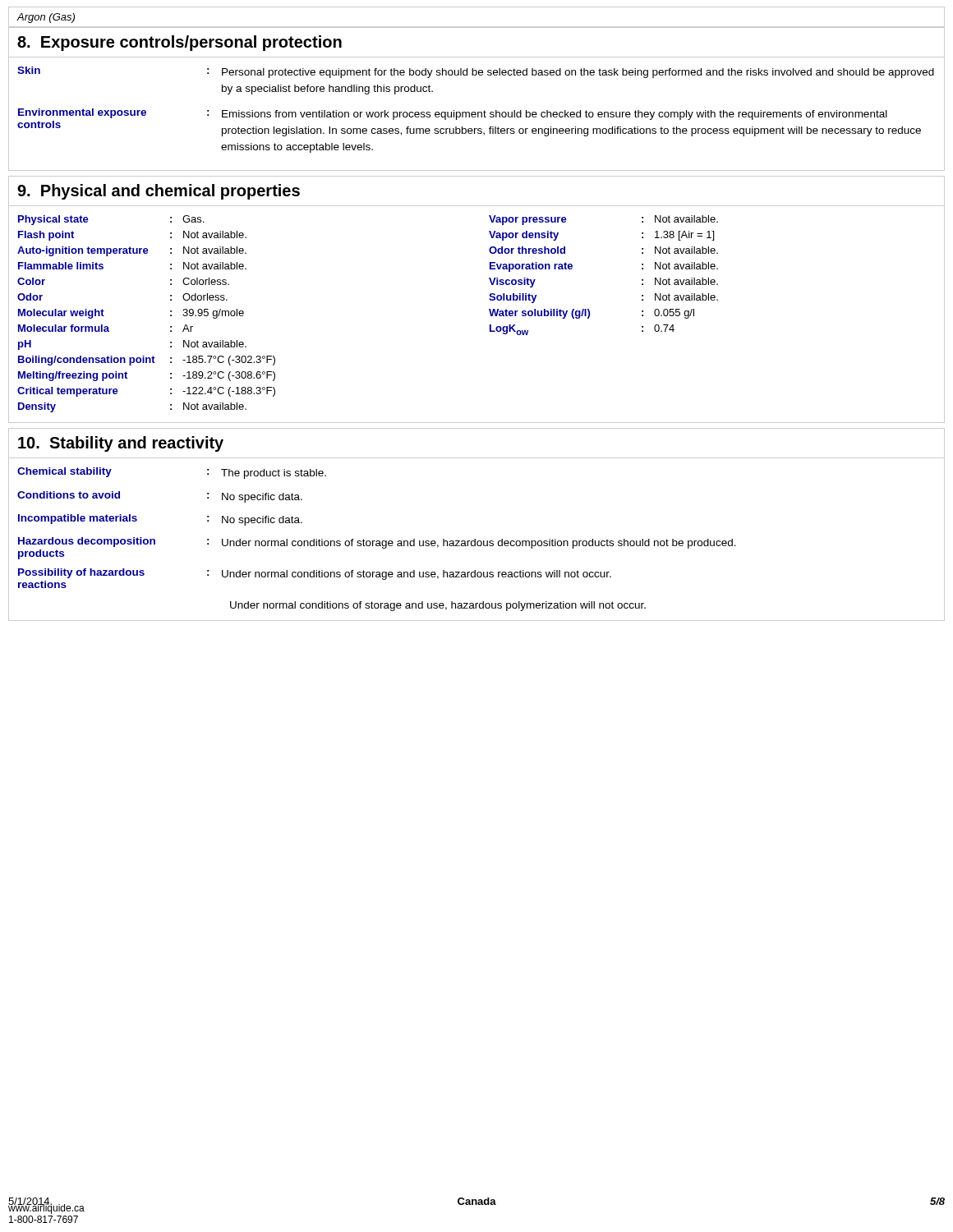Find the block starting "Skin : Personal protective equipment"
Screen dimensions: 1232x953
point(476,81)
